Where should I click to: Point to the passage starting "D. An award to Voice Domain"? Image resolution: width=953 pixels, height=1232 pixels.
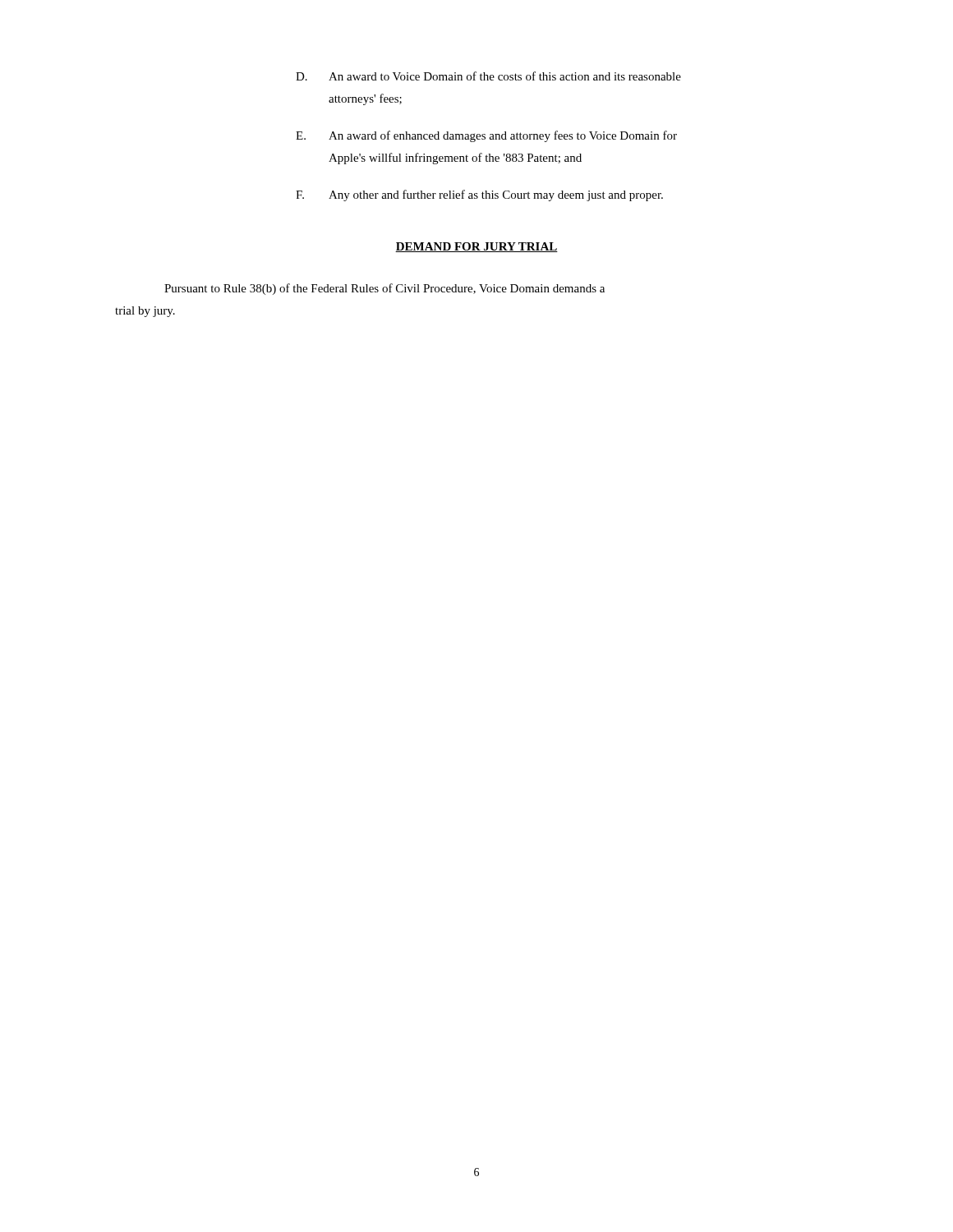click(x=488, y=88)
